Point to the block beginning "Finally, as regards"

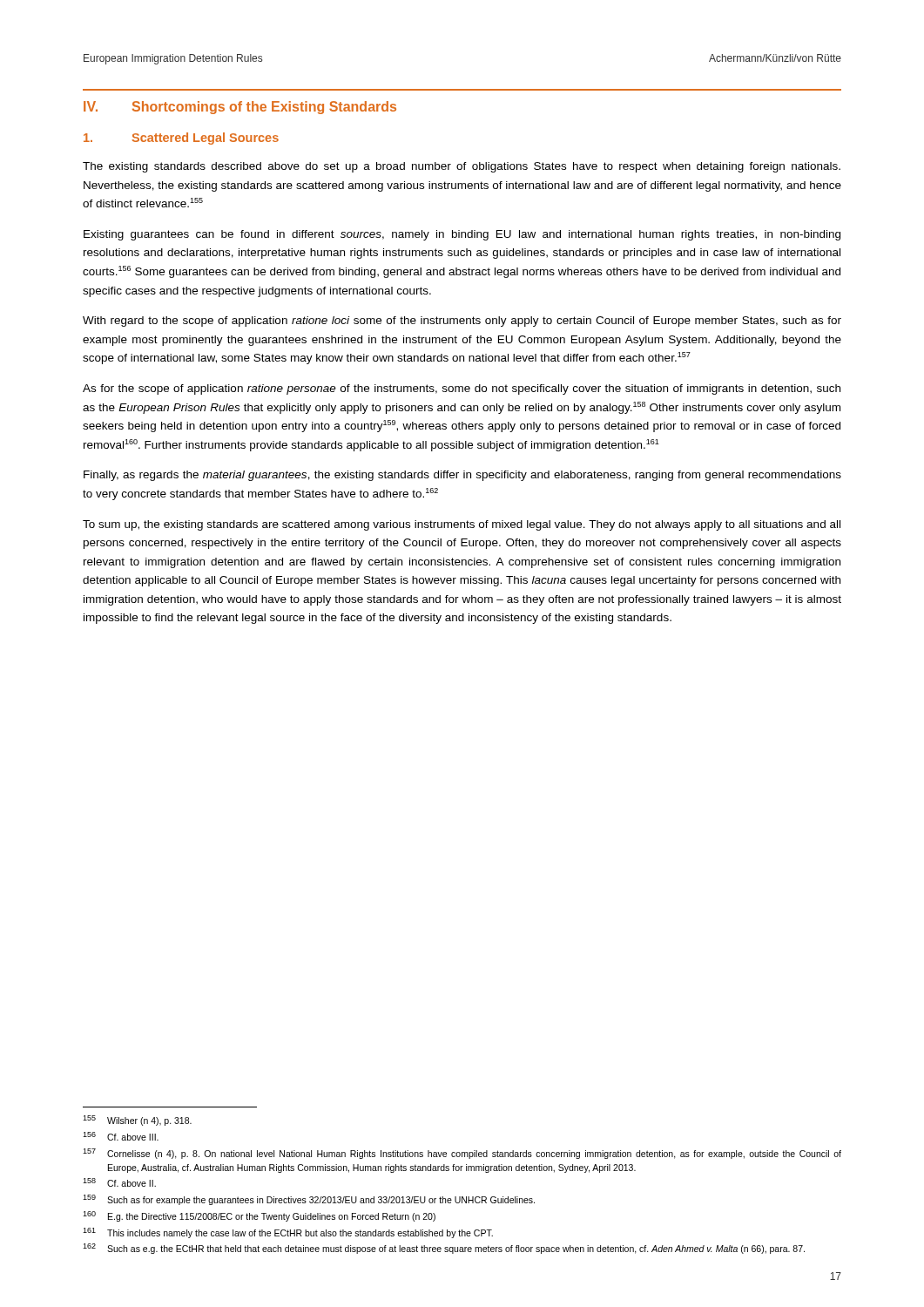[x=462, y=484]
